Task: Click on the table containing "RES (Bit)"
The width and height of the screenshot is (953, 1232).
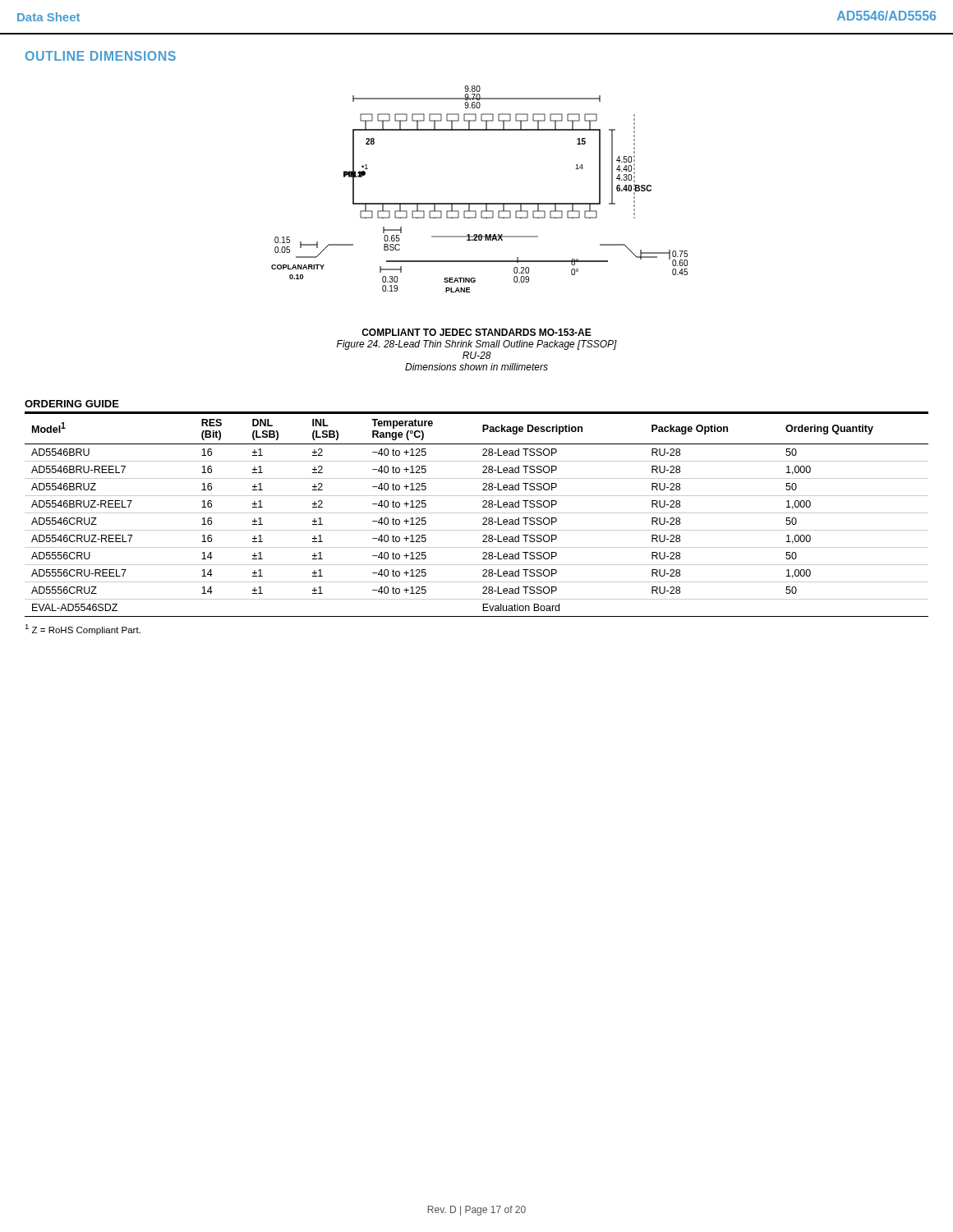Action: pyautogui.click(x=476, y=515)
